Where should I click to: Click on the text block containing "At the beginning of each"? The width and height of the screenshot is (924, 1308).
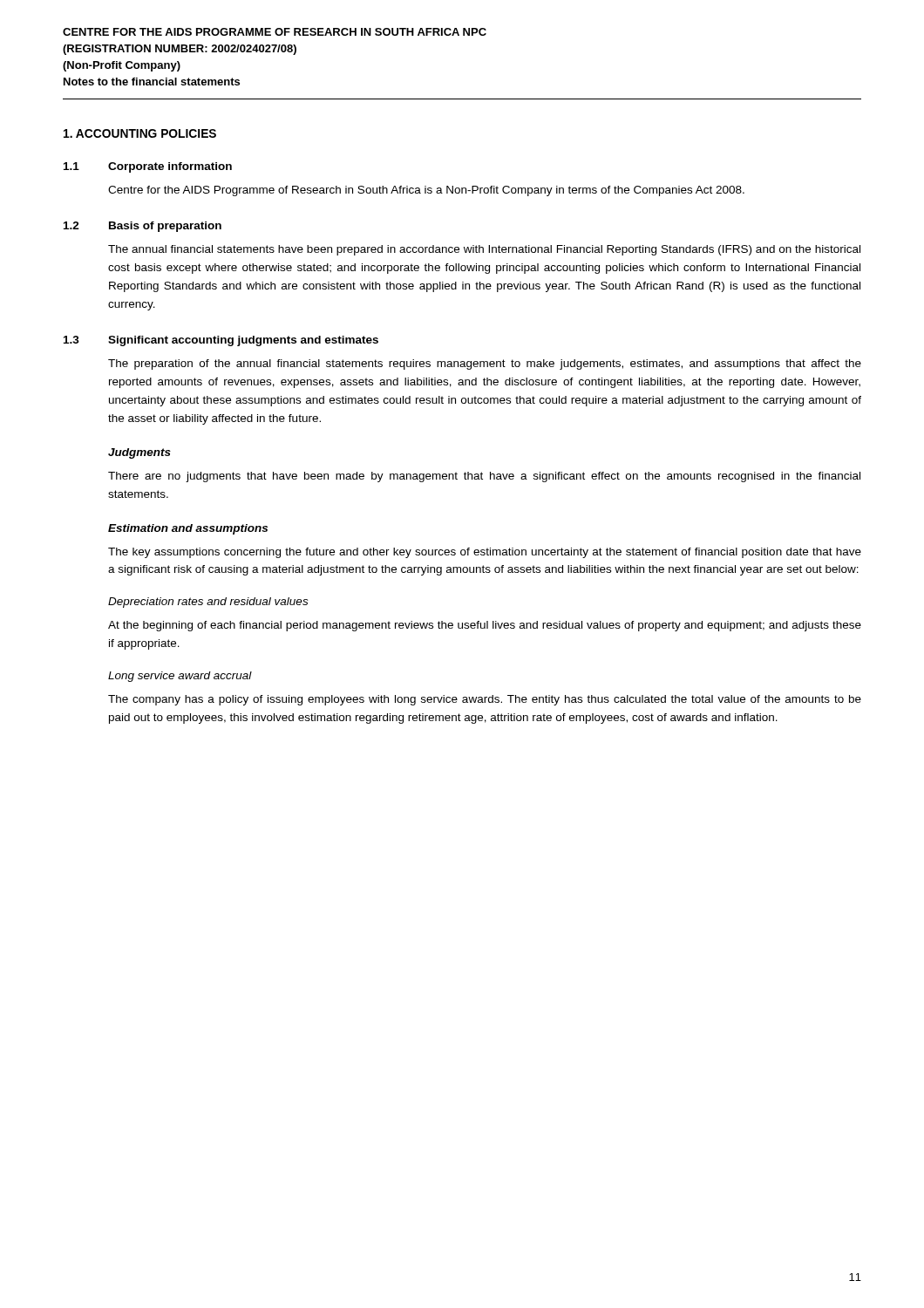[485, 634]
